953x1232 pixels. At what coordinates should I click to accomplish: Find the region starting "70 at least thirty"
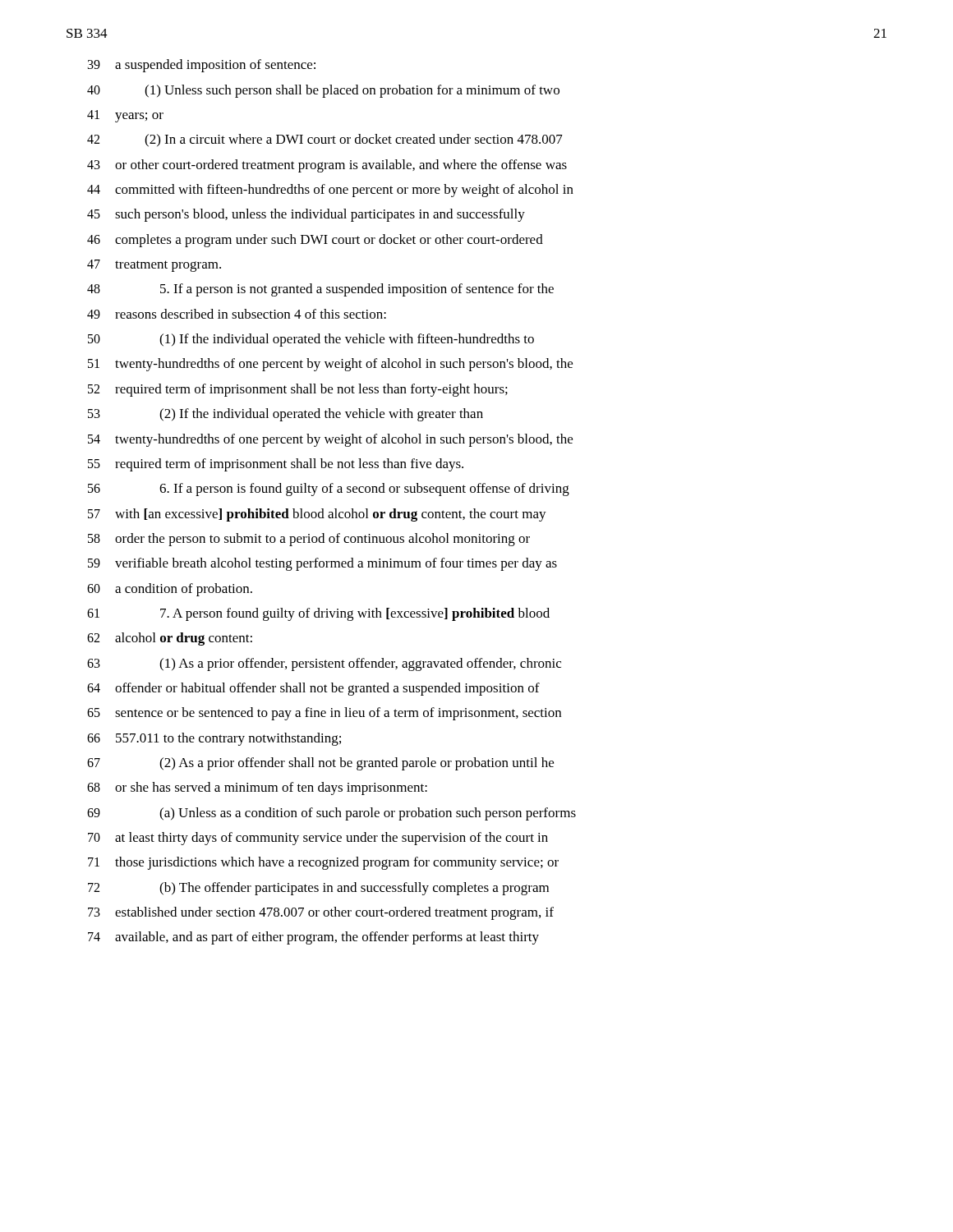click(476, 838)
